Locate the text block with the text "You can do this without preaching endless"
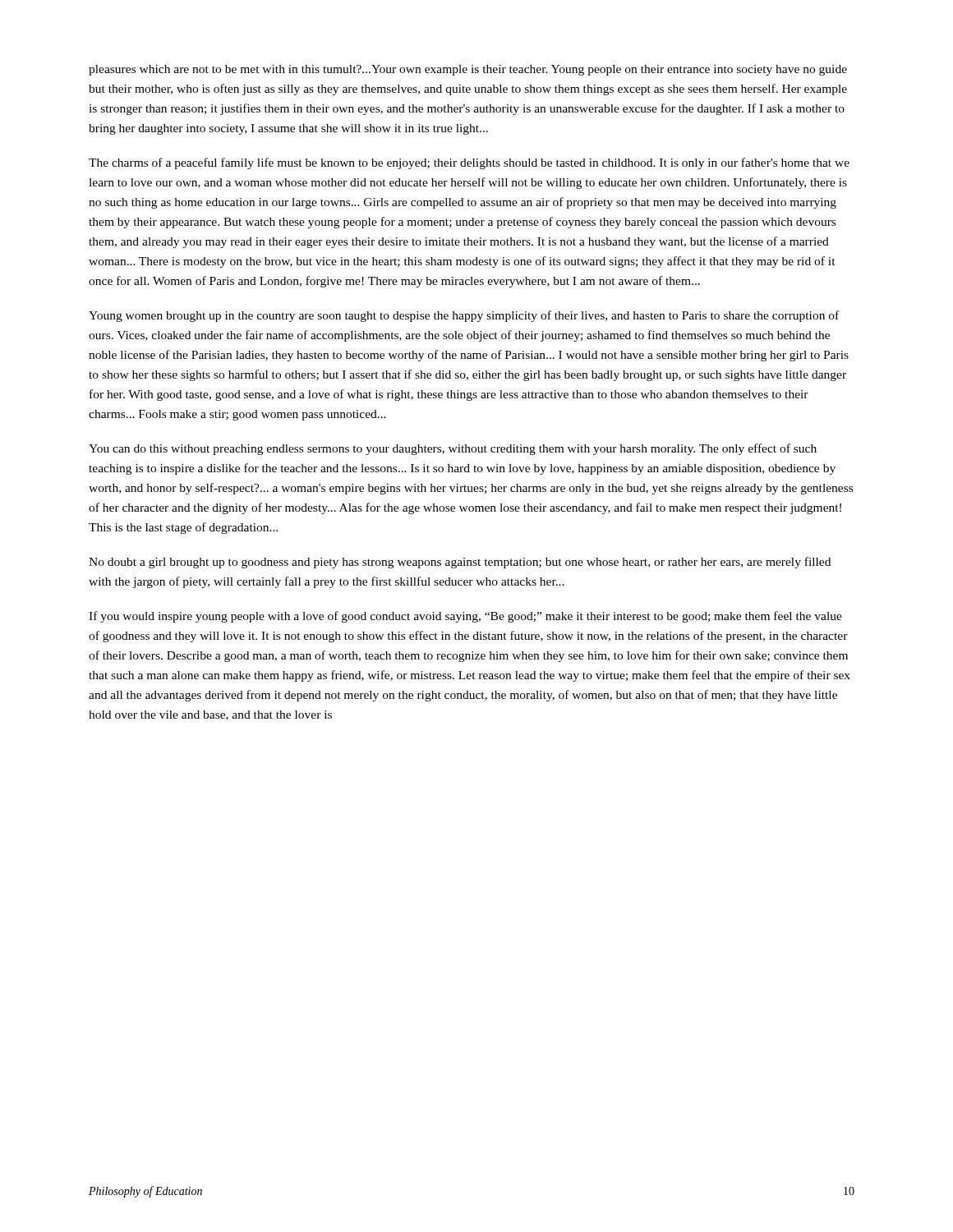This screenshot has width=953, height=1232. click(471, 488)
